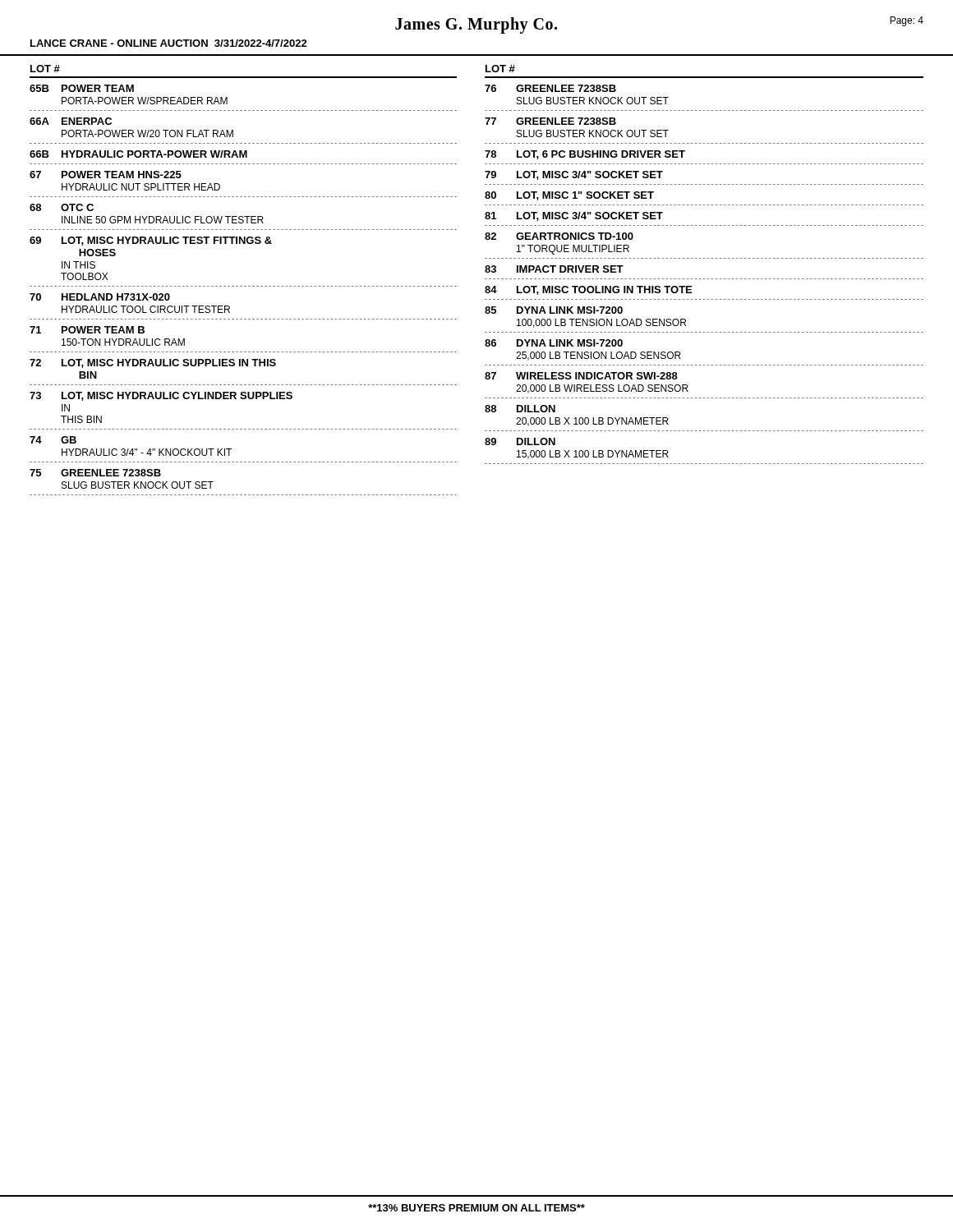The height and width of the screenshot is (1232, 953).
Task: Navigate to the text block starting "81 LOT, MISC 3/4" SOCKET SET"
Action: tap(704, 216)
